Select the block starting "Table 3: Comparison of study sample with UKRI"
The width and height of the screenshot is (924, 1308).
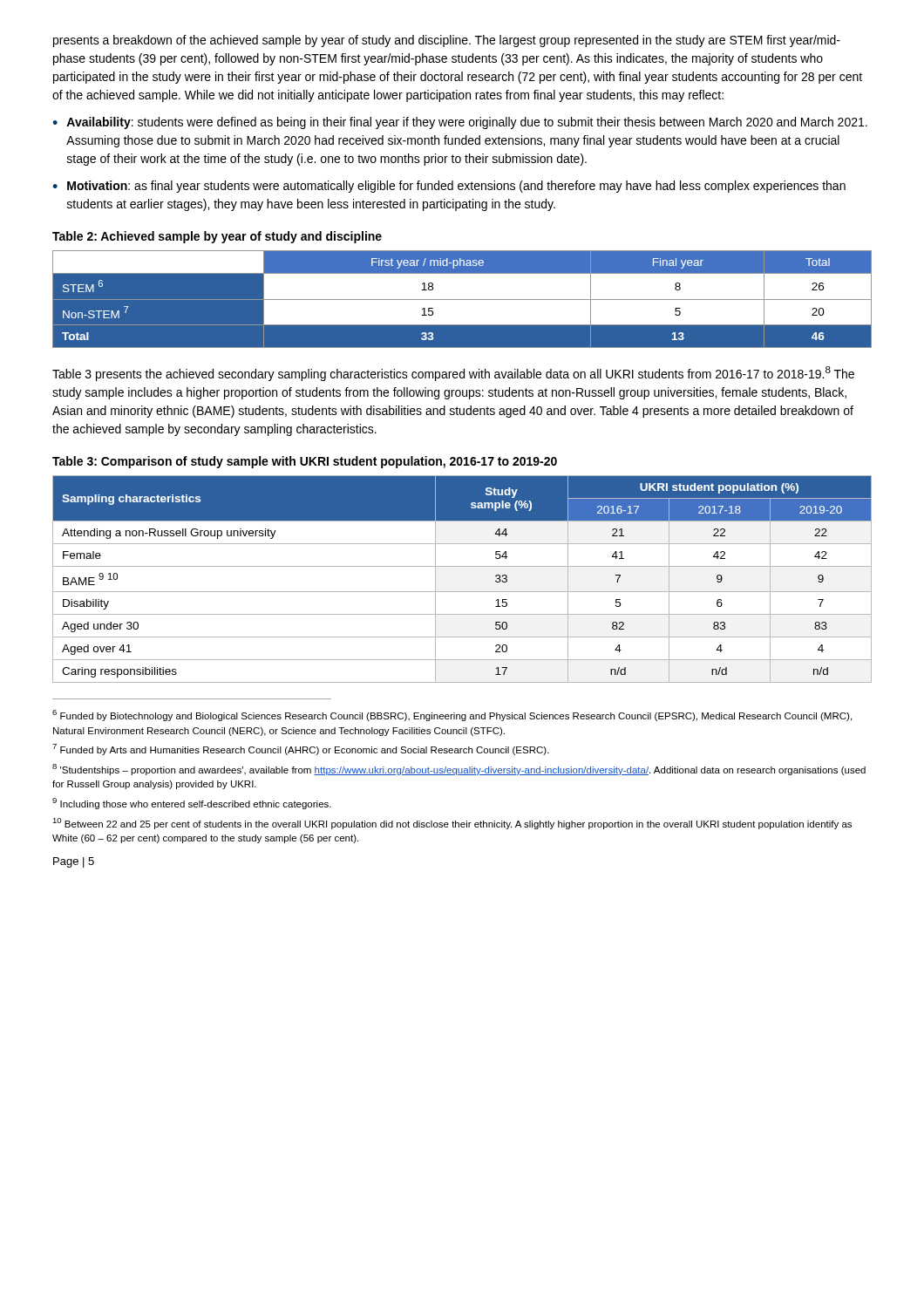point(305,461)
